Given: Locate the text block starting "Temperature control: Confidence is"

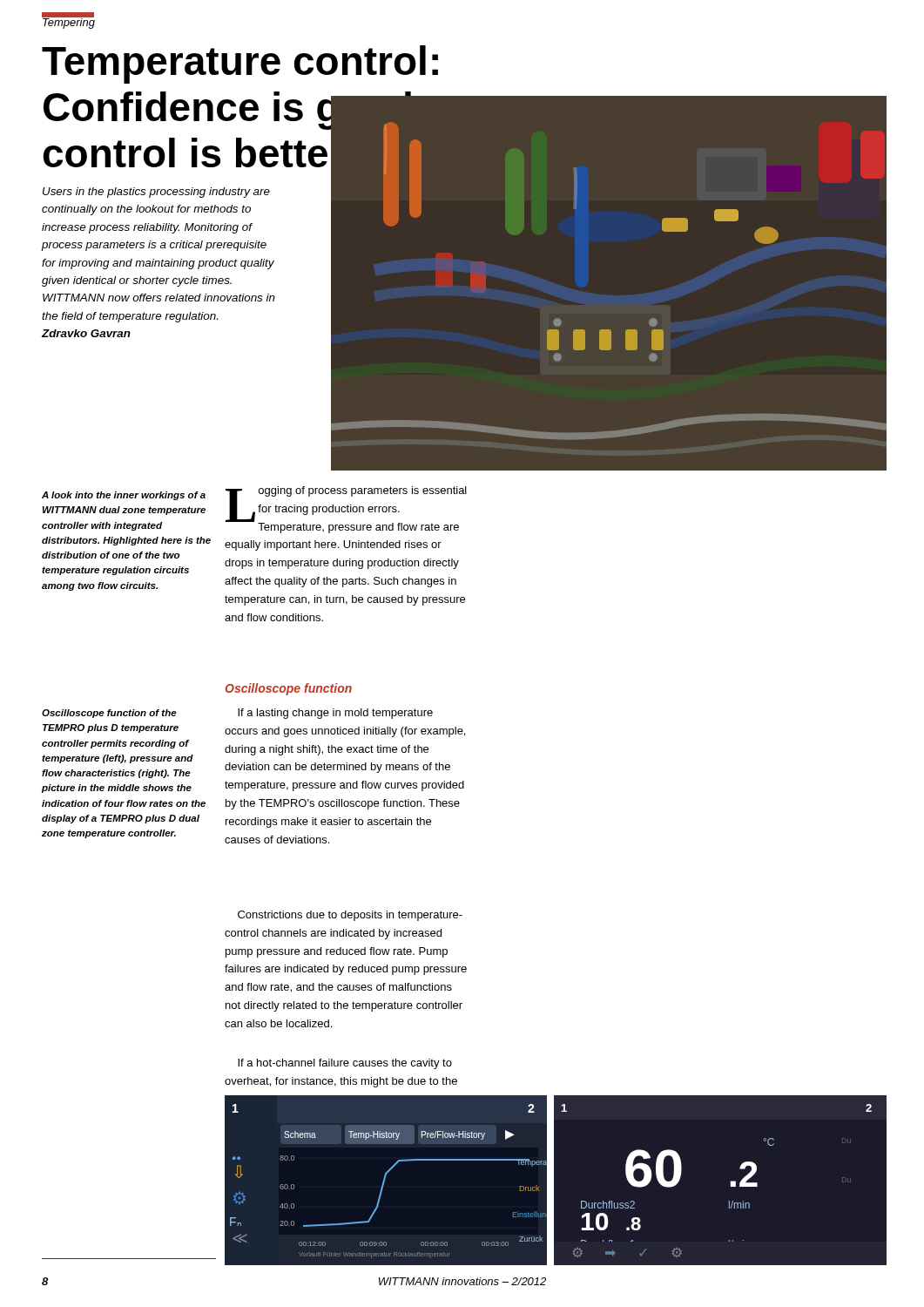Looking at the screenshot, I should click(x=299, y=107).
